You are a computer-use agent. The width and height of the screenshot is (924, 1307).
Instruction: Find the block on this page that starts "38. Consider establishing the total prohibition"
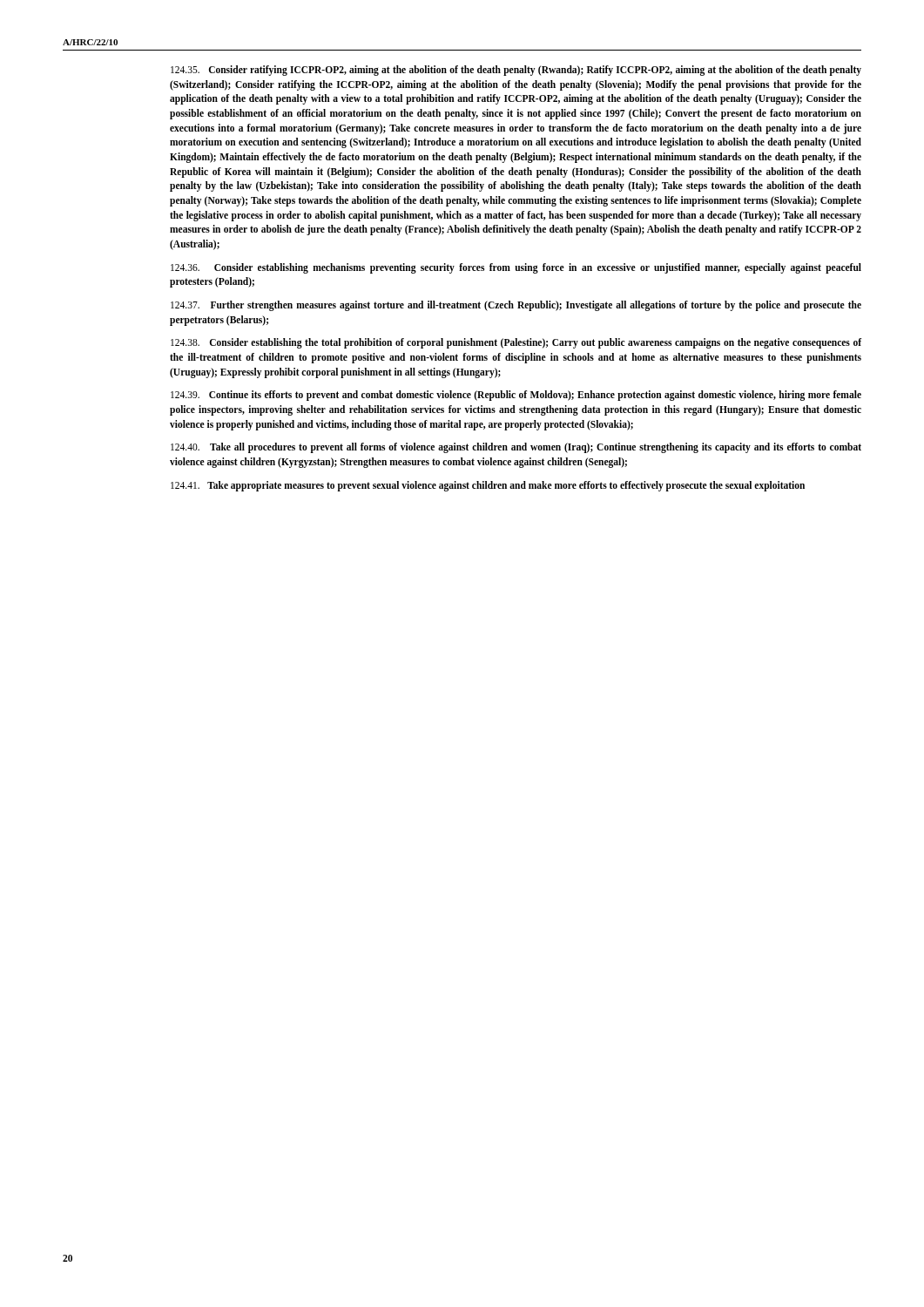516,357
